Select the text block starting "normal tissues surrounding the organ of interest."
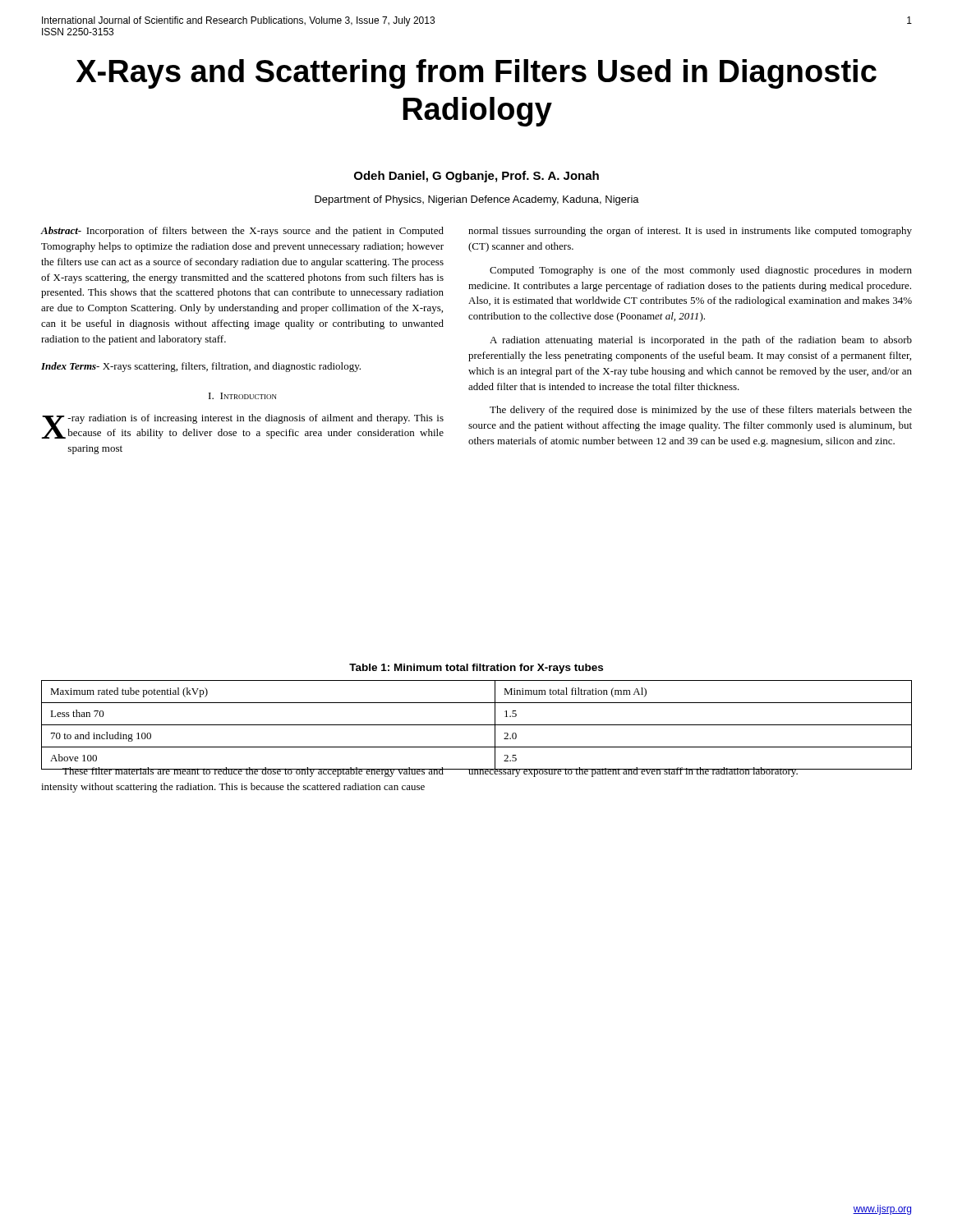This screenshot has height=1232, width=953. click(x=690, y=336)
